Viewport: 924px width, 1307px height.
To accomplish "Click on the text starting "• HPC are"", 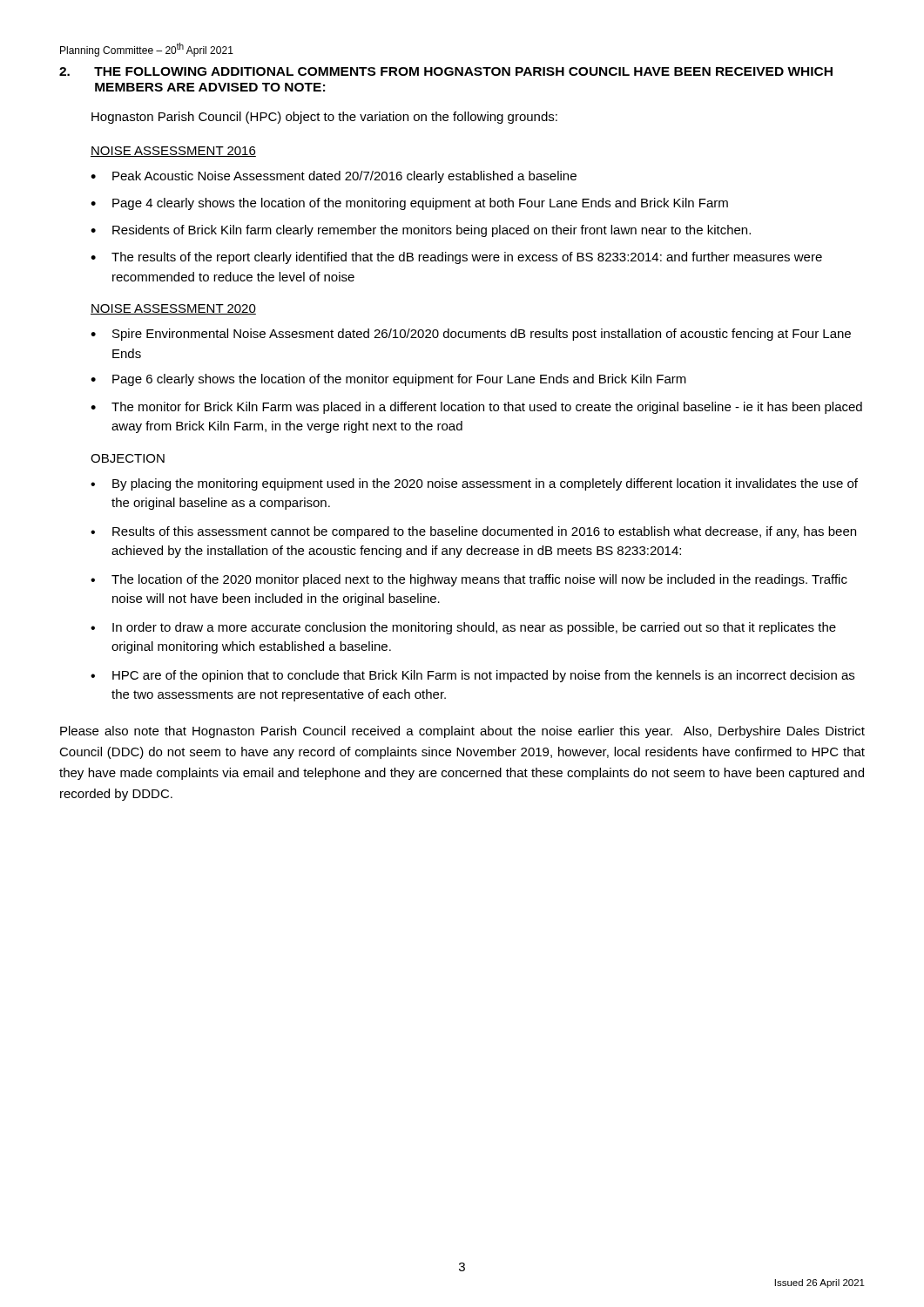I will (x=478, y=685).
